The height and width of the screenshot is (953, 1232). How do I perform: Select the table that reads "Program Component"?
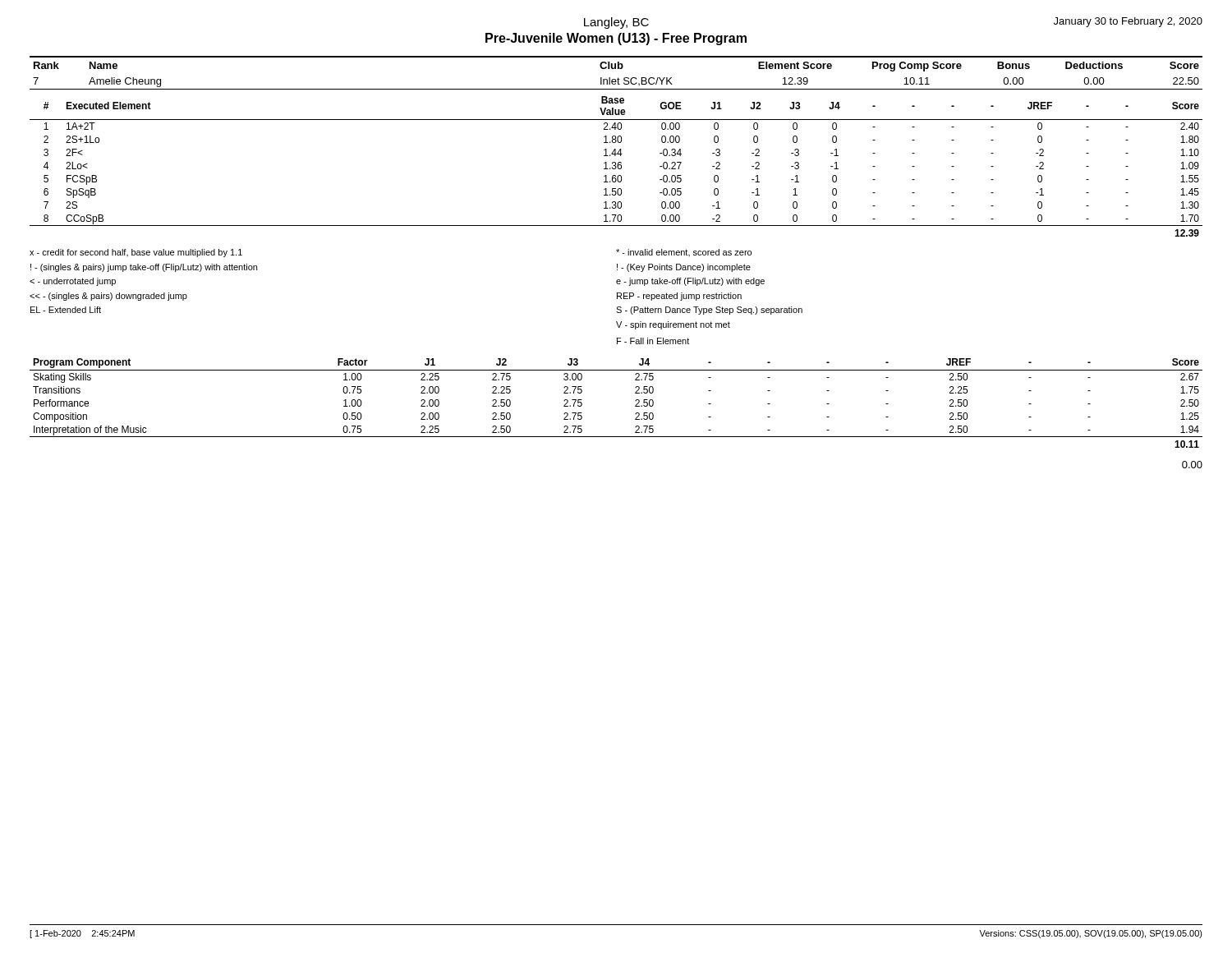pyautogui.click(x=616, y=404)
